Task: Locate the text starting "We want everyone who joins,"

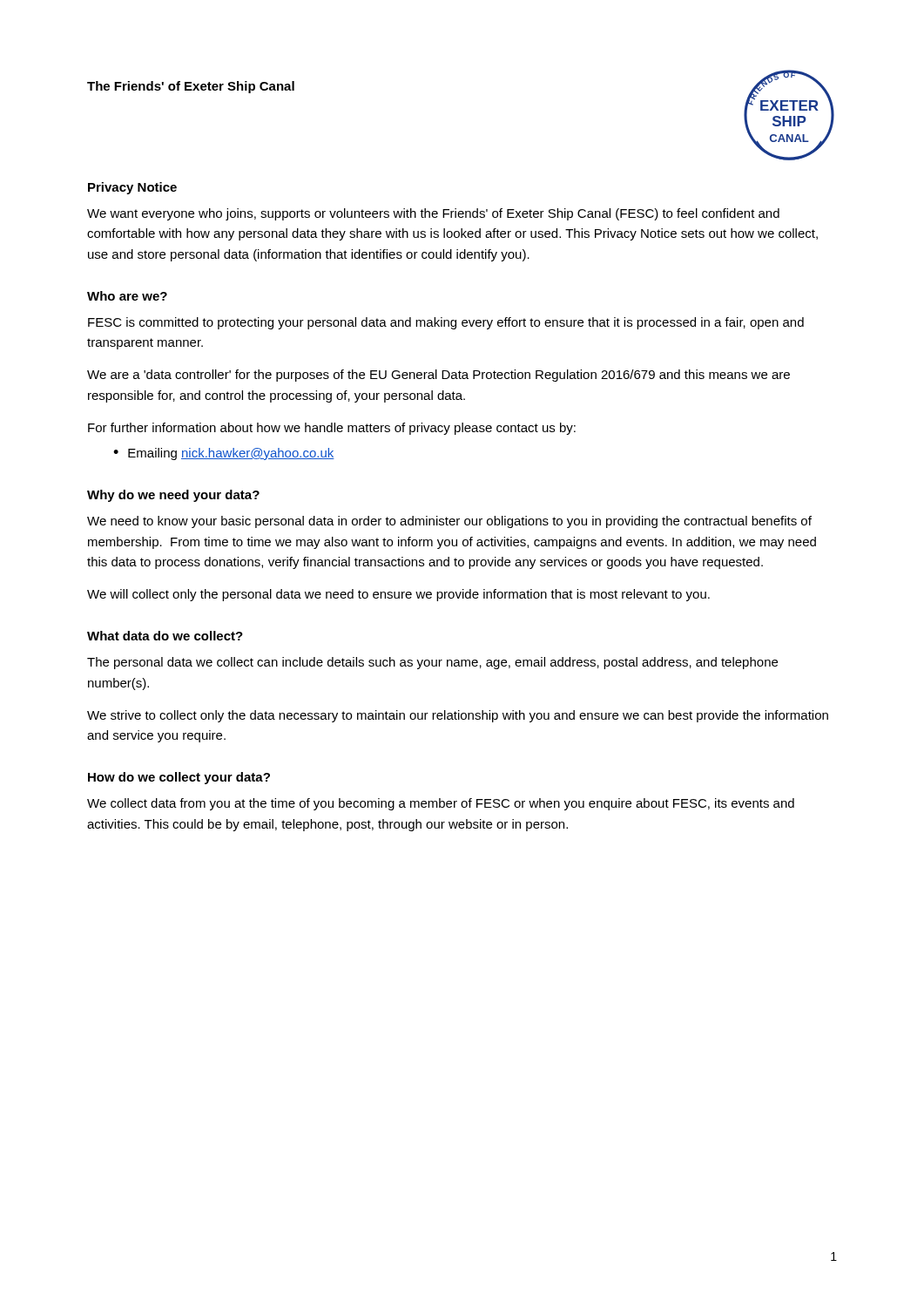Action: tap(453, 233)
